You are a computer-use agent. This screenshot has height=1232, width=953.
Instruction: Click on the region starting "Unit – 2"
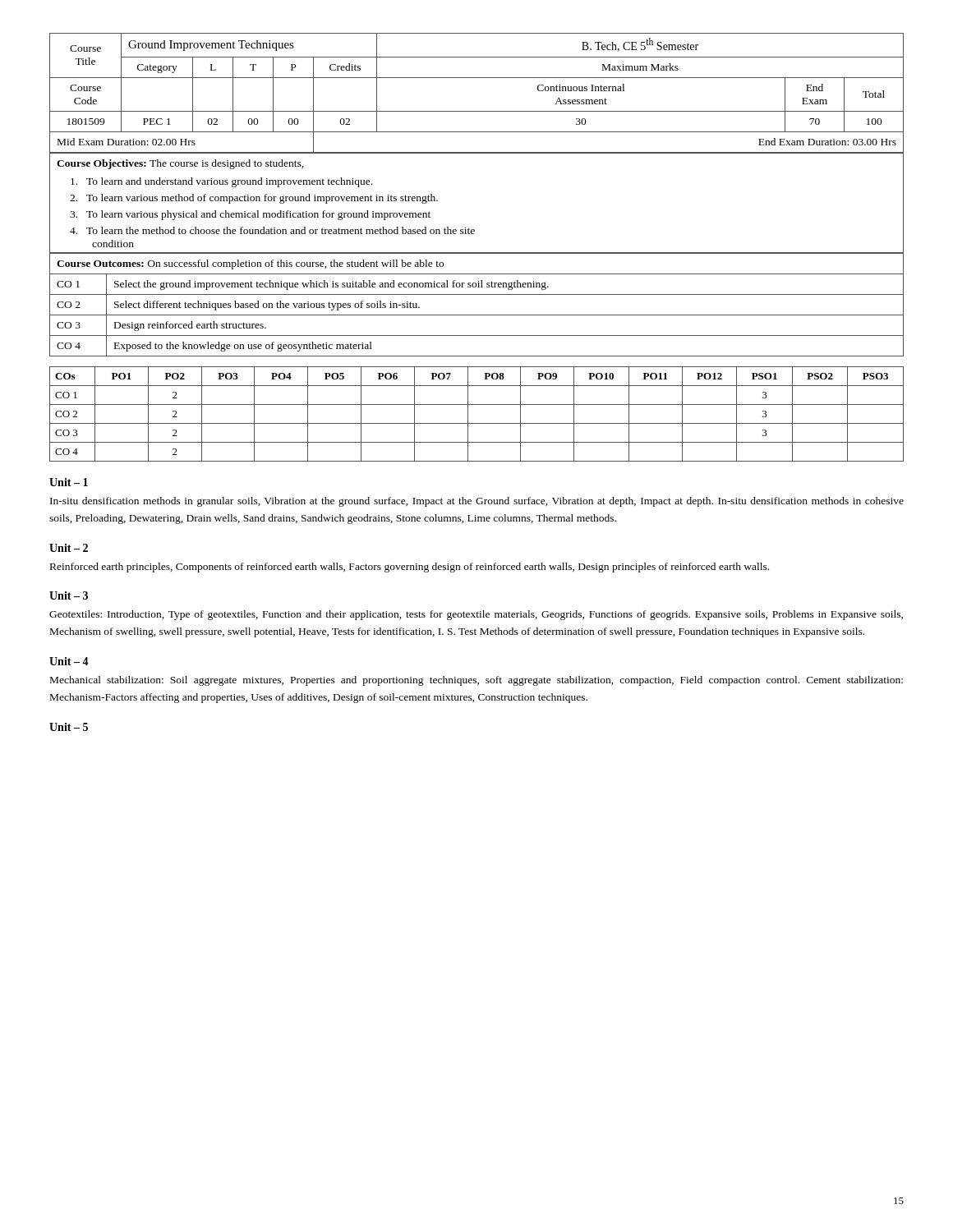click(69, 548)
